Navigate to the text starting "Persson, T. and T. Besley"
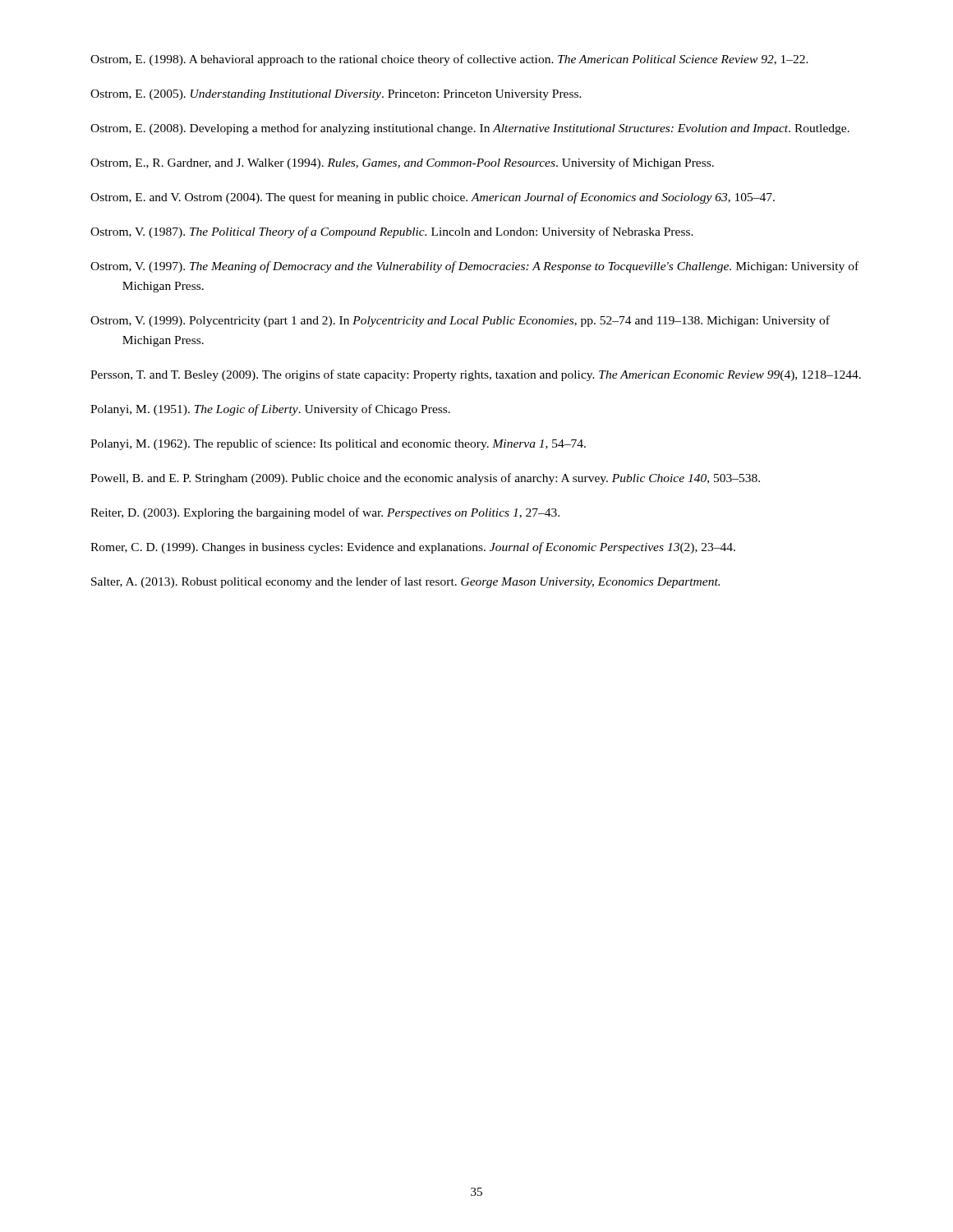 coord(476,375)
